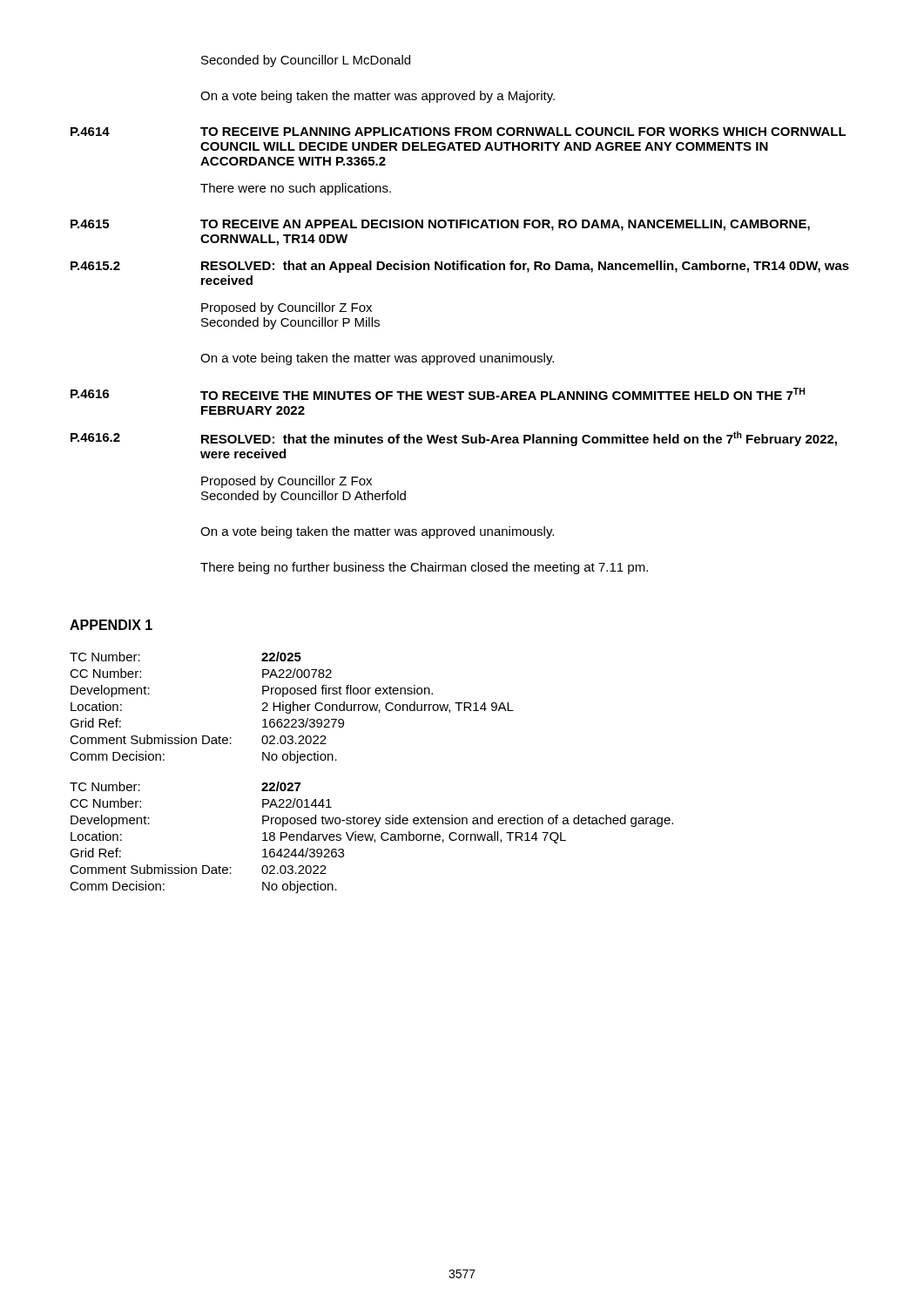Select the text block that says "There being no further business the Chairman closed"

pyautogui.click(x=462, y=571)
